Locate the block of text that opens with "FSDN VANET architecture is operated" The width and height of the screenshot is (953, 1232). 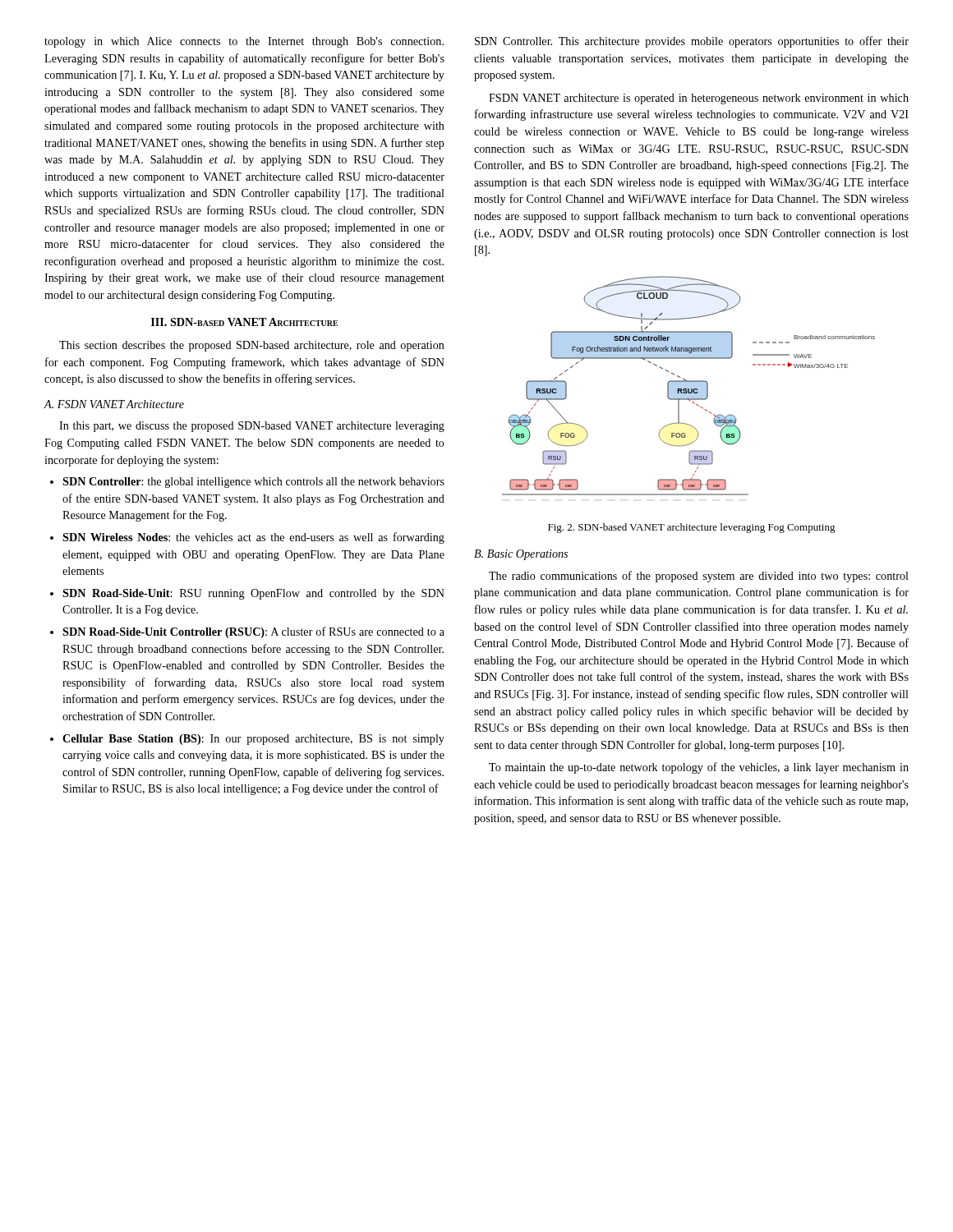point(691,174)
